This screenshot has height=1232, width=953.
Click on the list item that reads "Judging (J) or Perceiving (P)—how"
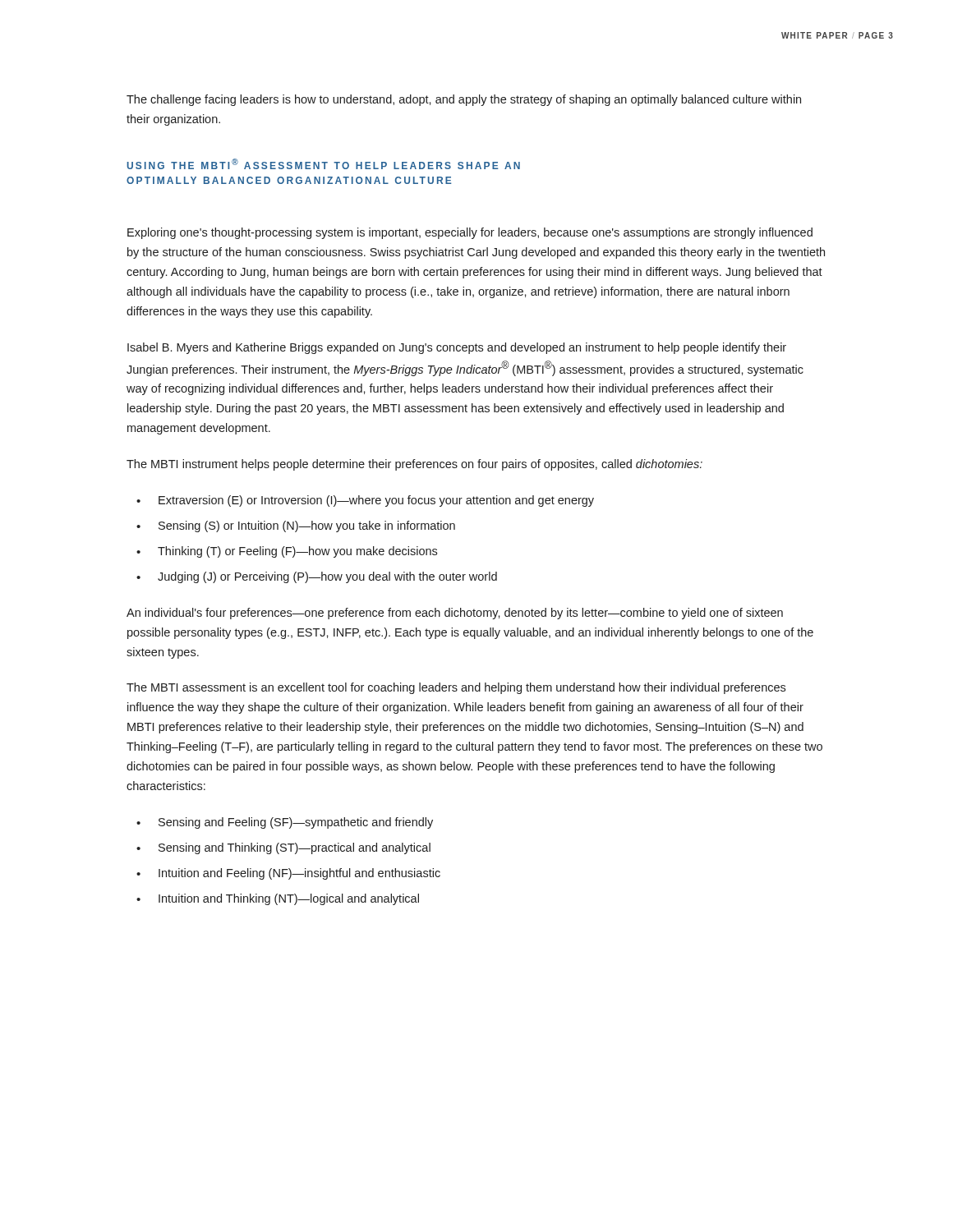[328, 576]
